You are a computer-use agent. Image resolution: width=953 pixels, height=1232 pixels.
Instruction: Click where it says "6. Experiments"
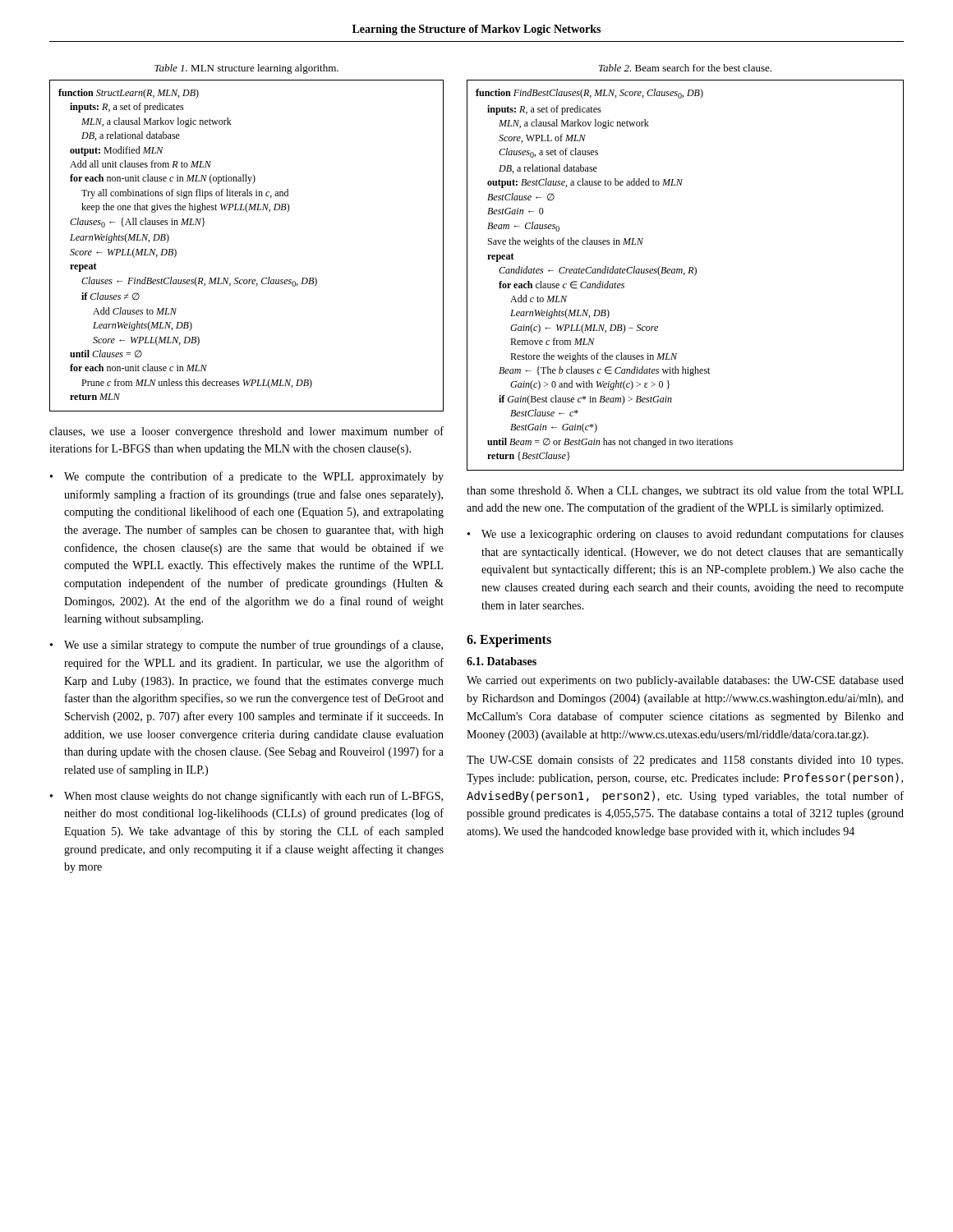tap(509, 640)
